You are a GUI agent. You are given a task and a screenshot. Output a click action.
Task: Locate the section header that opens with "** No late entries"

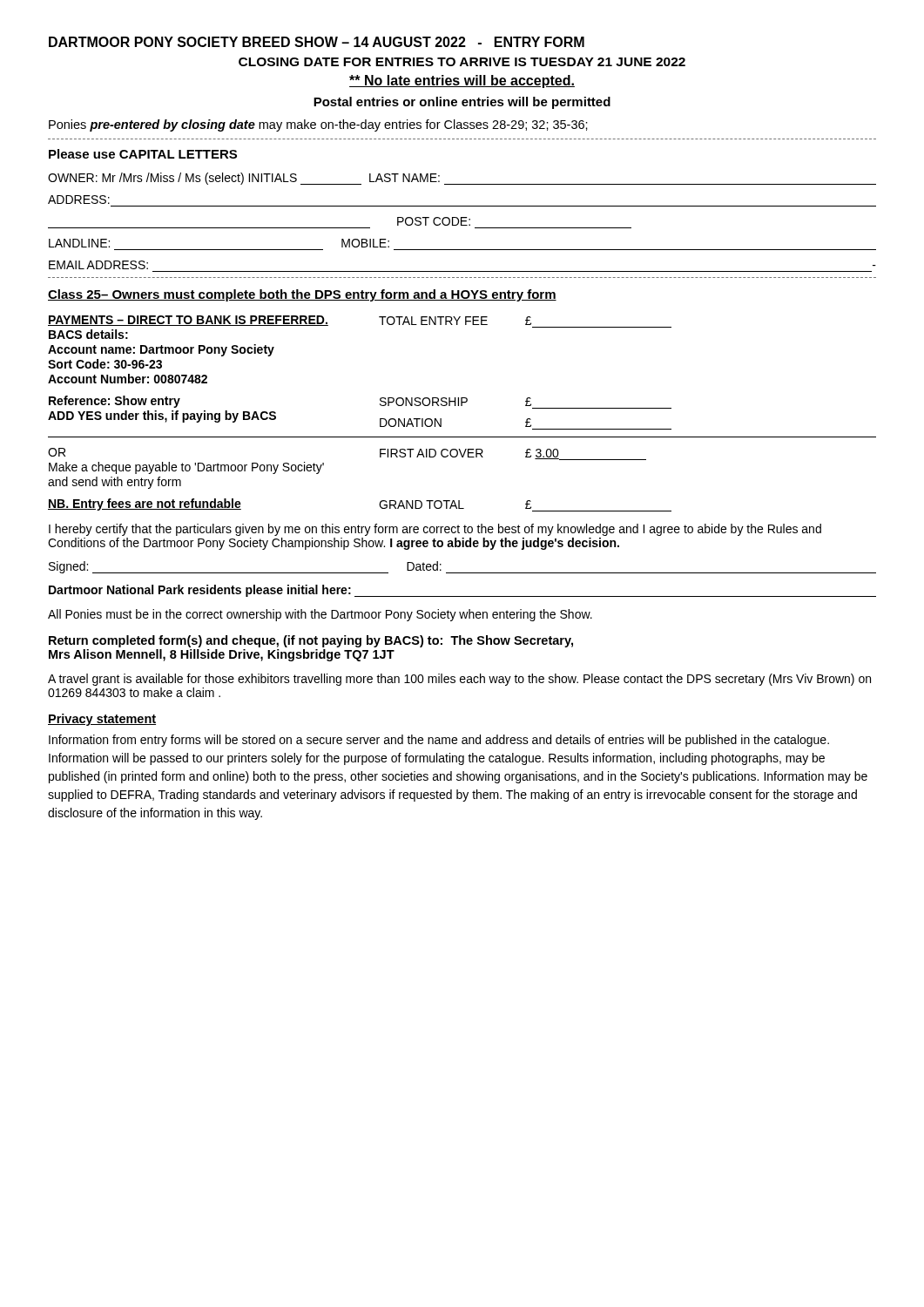(x=462, y=81)
